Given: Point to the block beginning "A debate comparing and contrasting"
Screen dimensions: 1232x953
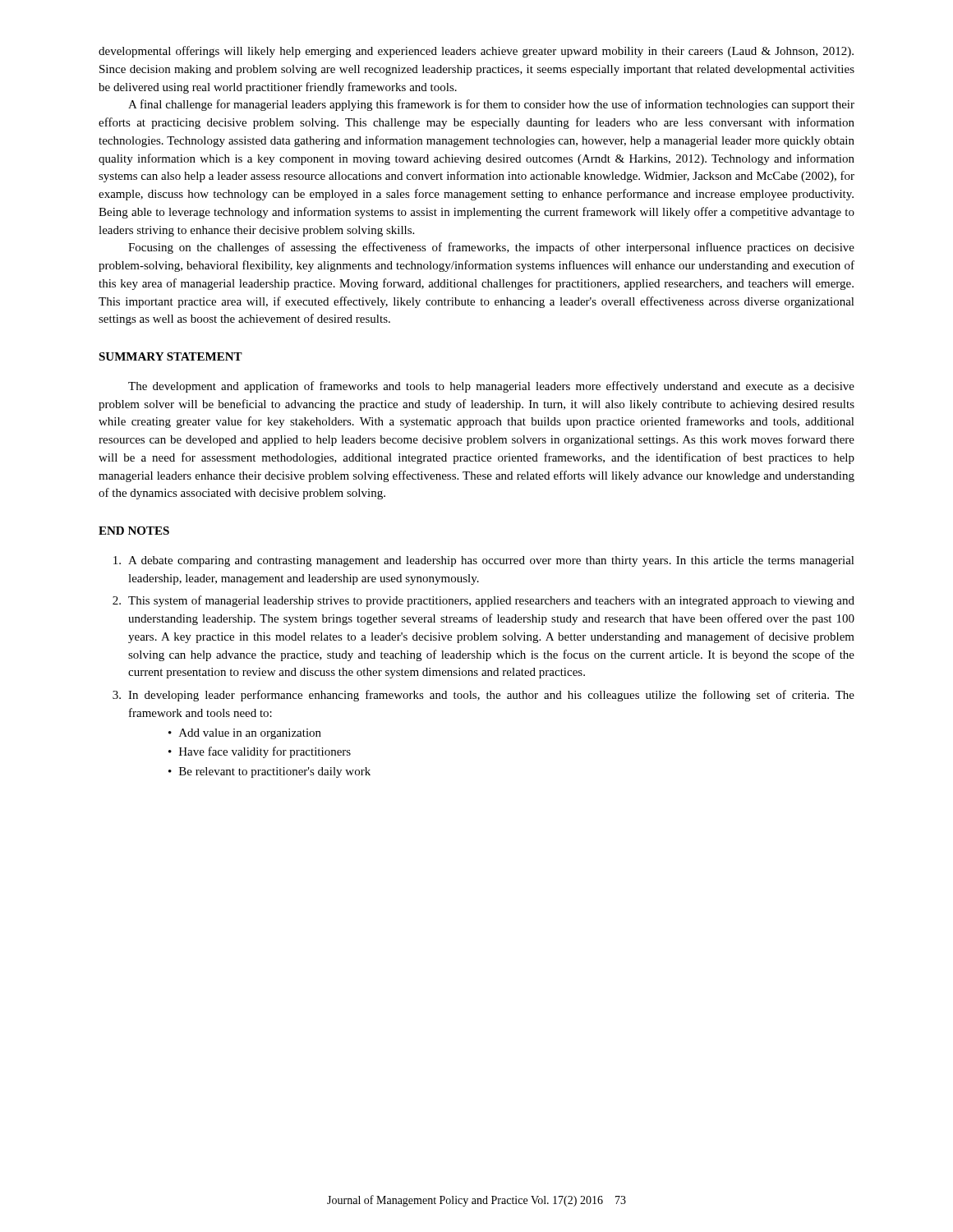Looking at the screenshot, I should (x=476, y=667).
